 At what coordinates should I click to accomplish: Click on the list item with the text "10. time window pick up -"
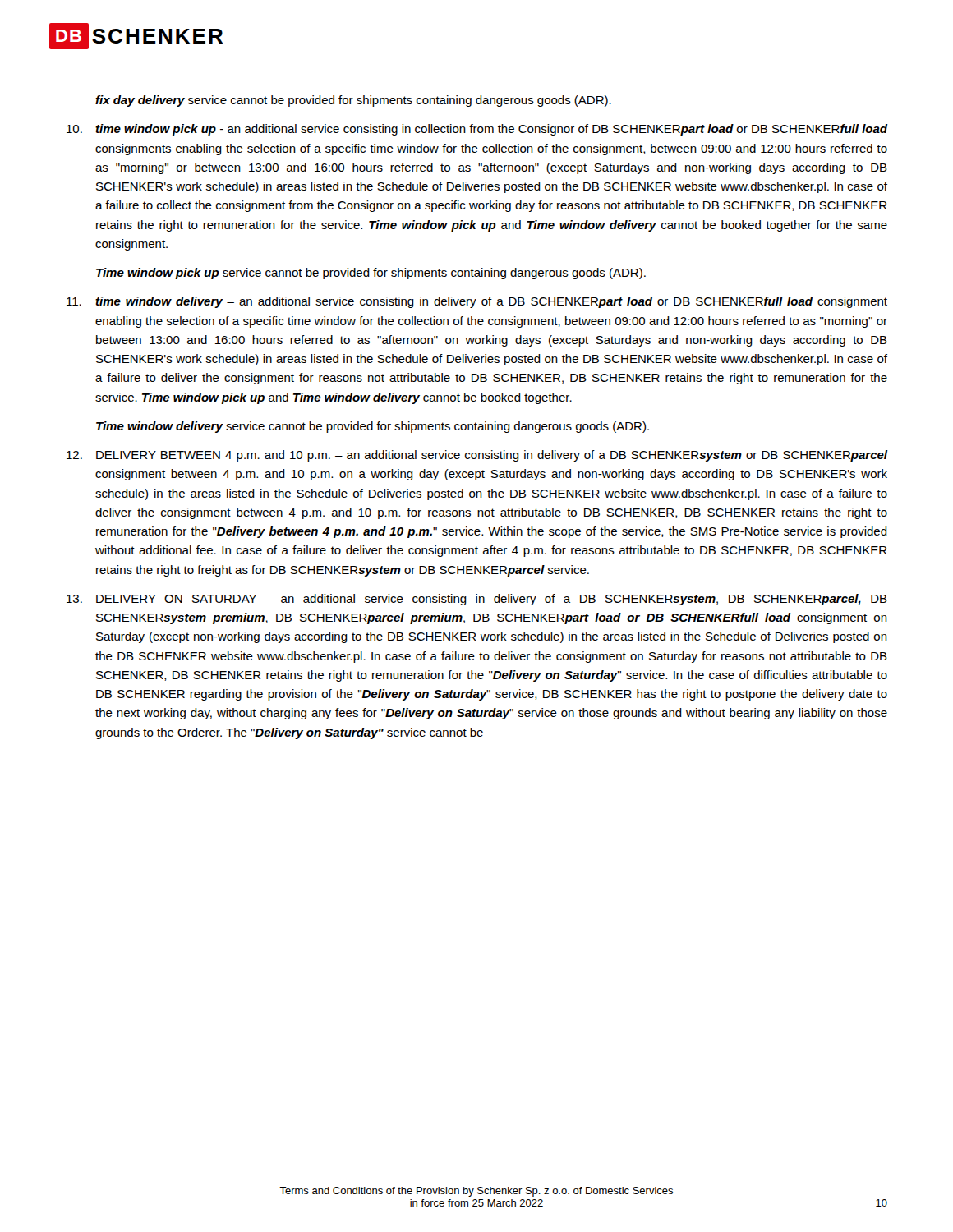coord(476,186)
